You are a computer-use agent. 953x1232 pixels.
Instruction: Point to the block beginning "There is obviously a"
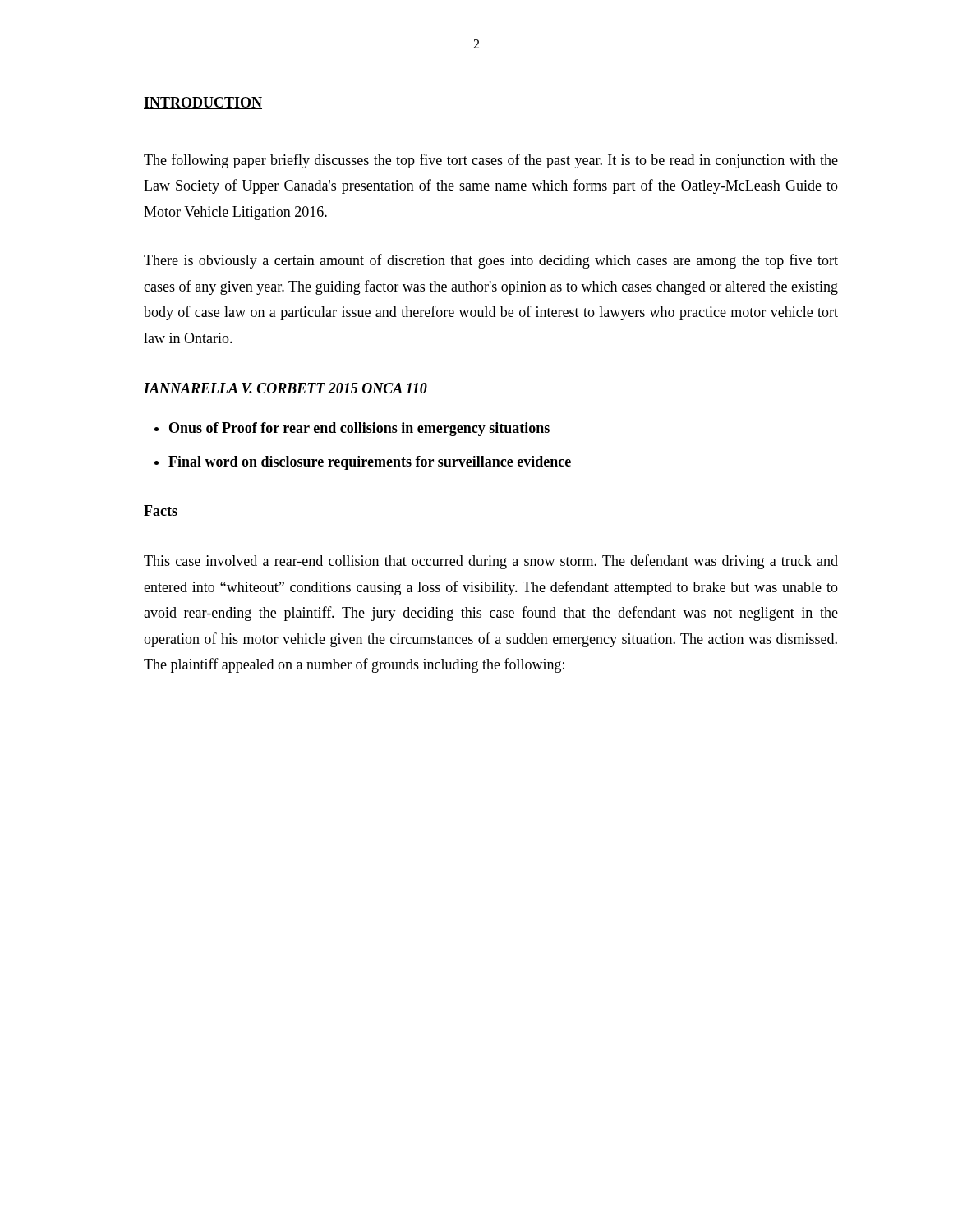coord(491,299)
